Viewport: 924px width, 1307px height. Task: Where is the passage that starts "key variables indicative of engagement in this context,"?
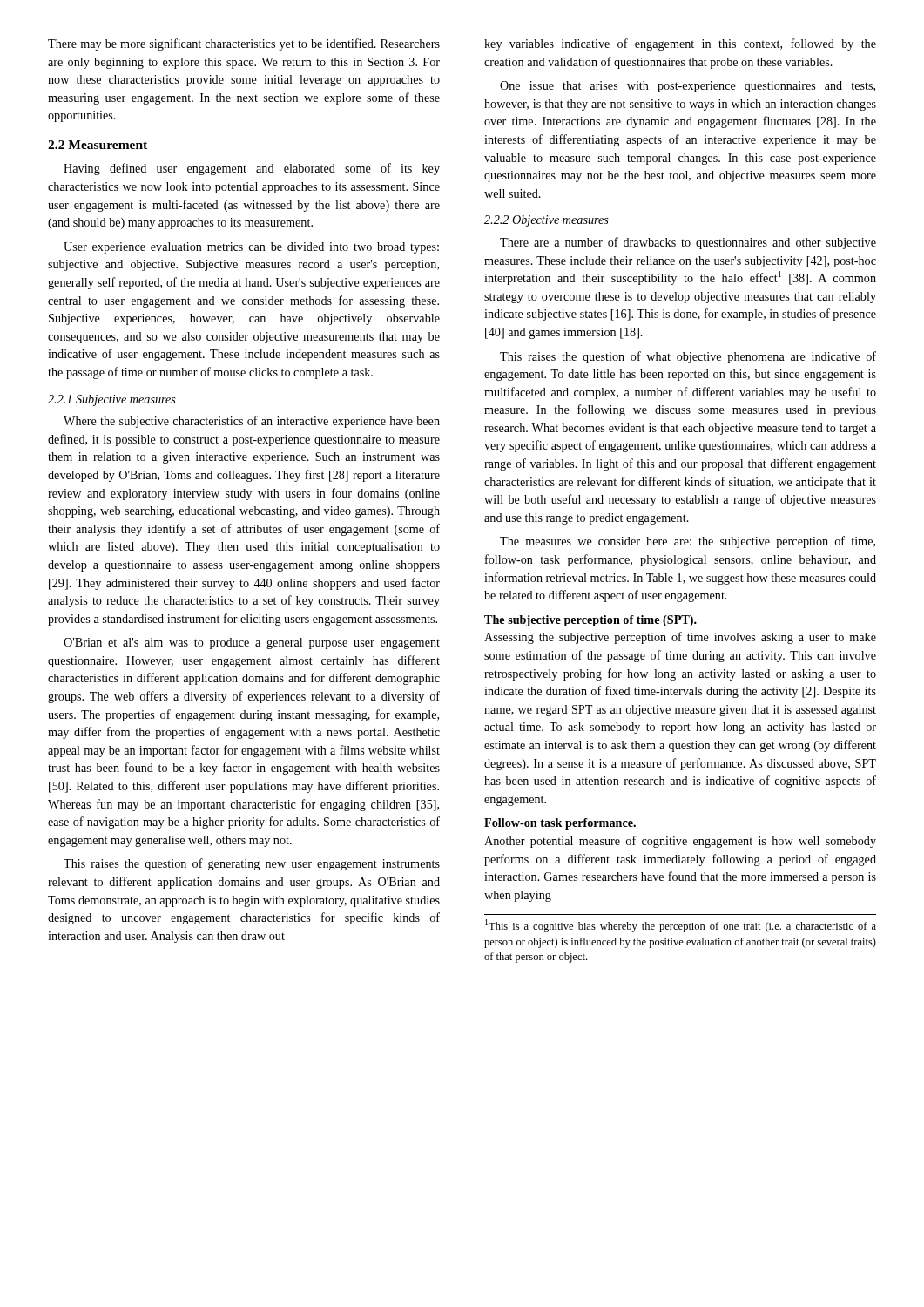pyautogui.click(x=680, y=119)
